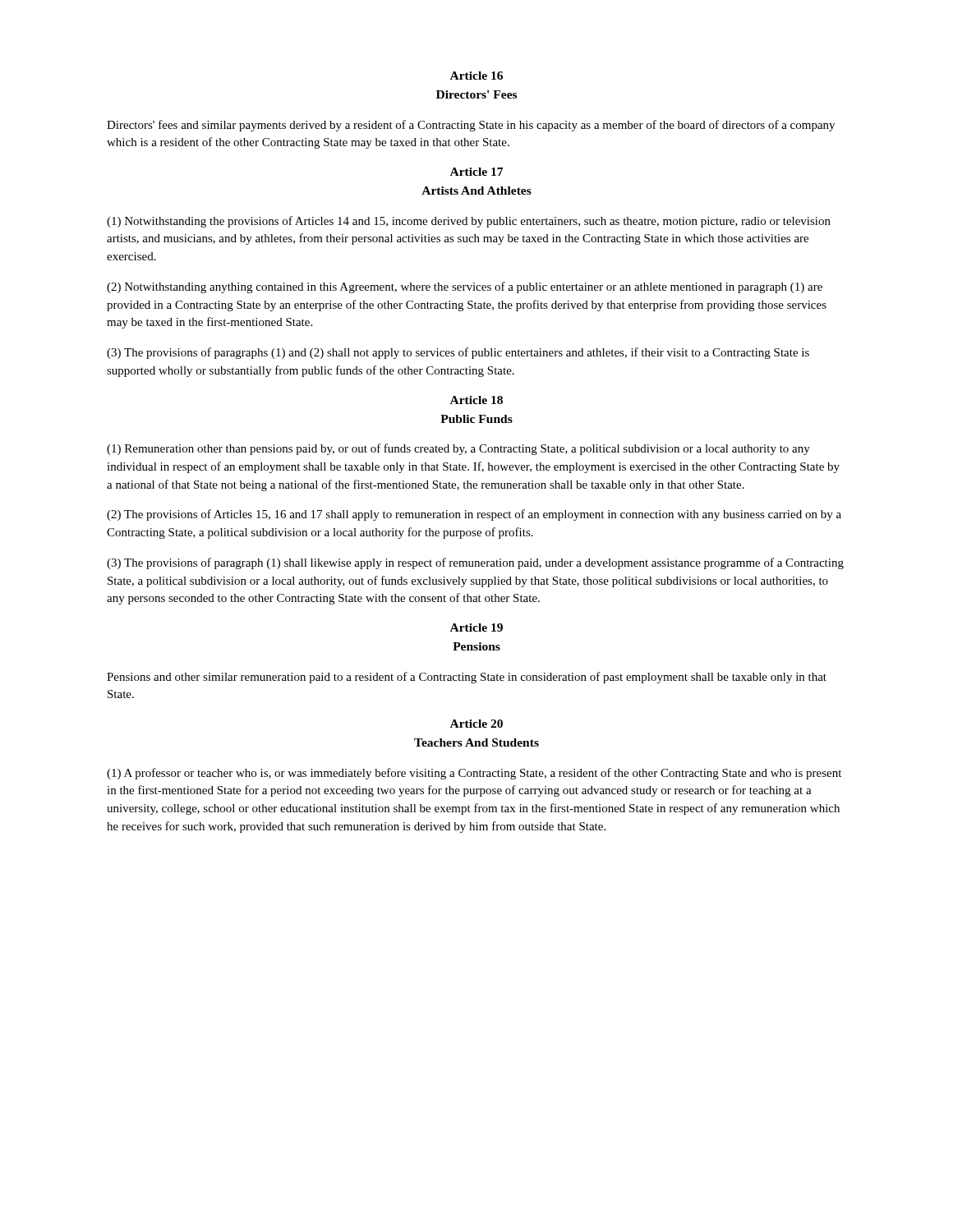Select the region starting "Article 16Directors' Fees"

476,85
